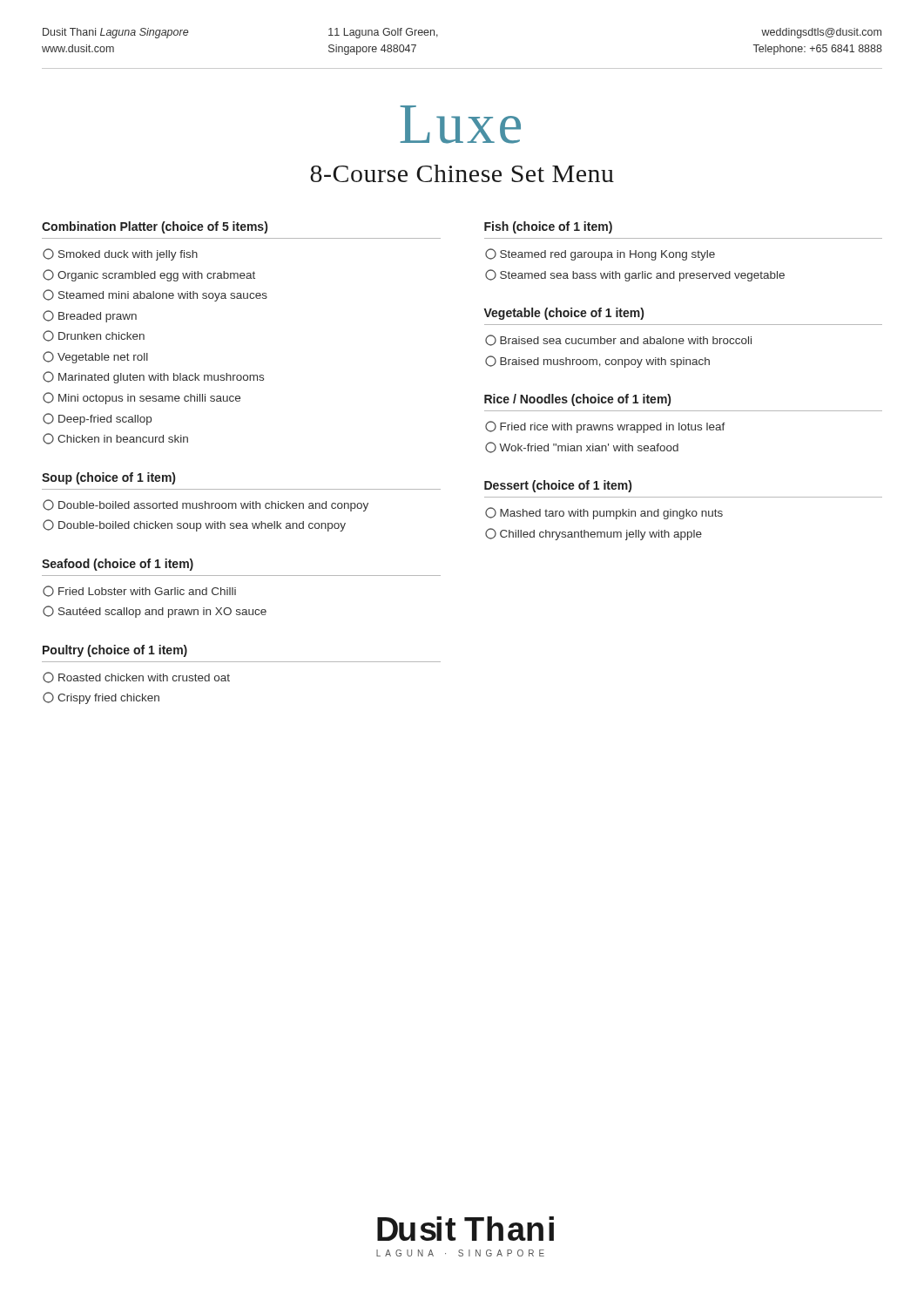This screenshot has height=1307, width=924.
Task: Point to "Vegetable (choice of 1 item)"
Action: click(x=564, y=313)
